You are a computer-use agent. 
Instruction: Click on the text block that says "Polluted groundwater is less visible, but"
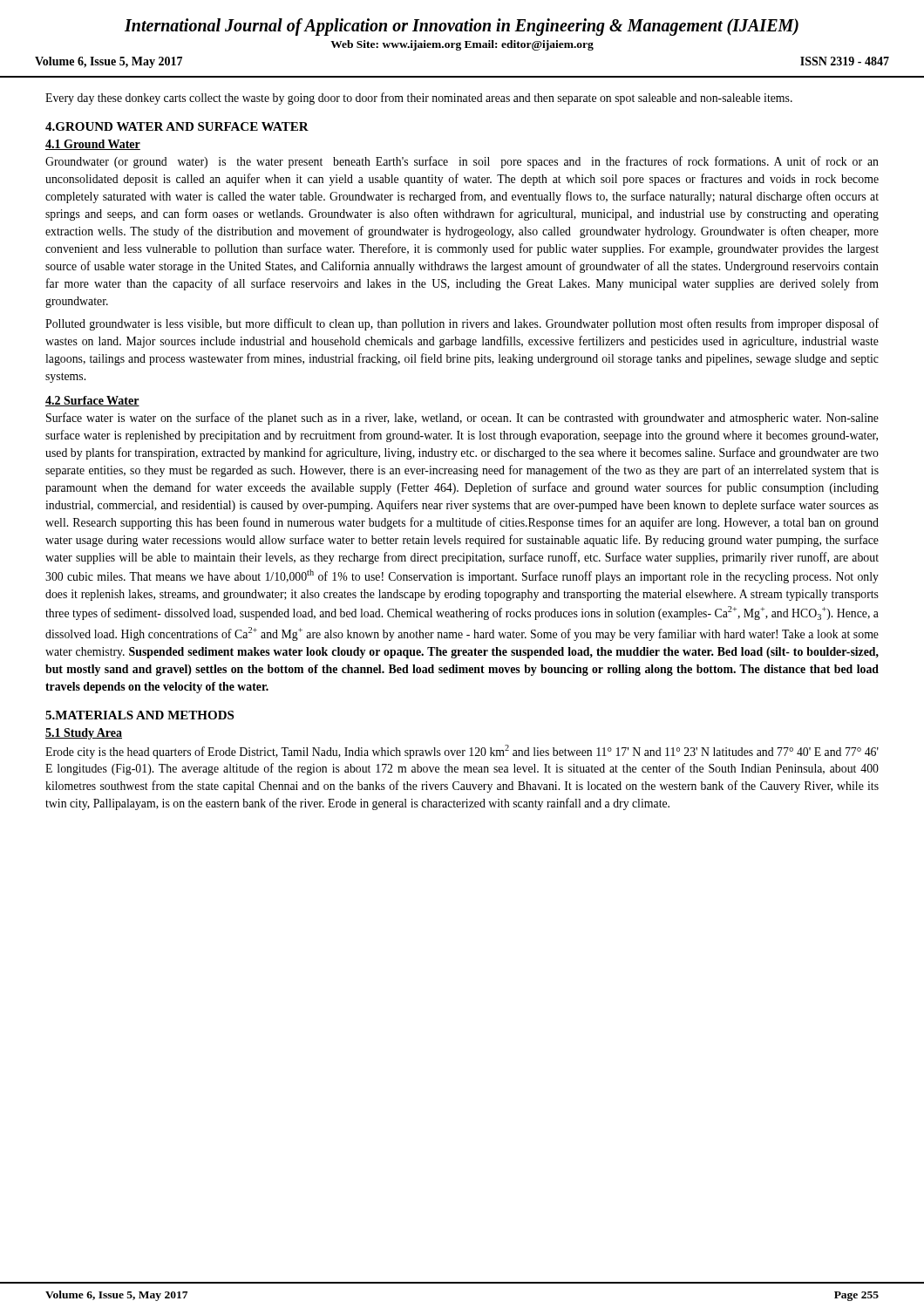pyautogui.click(x=462, y=350)
